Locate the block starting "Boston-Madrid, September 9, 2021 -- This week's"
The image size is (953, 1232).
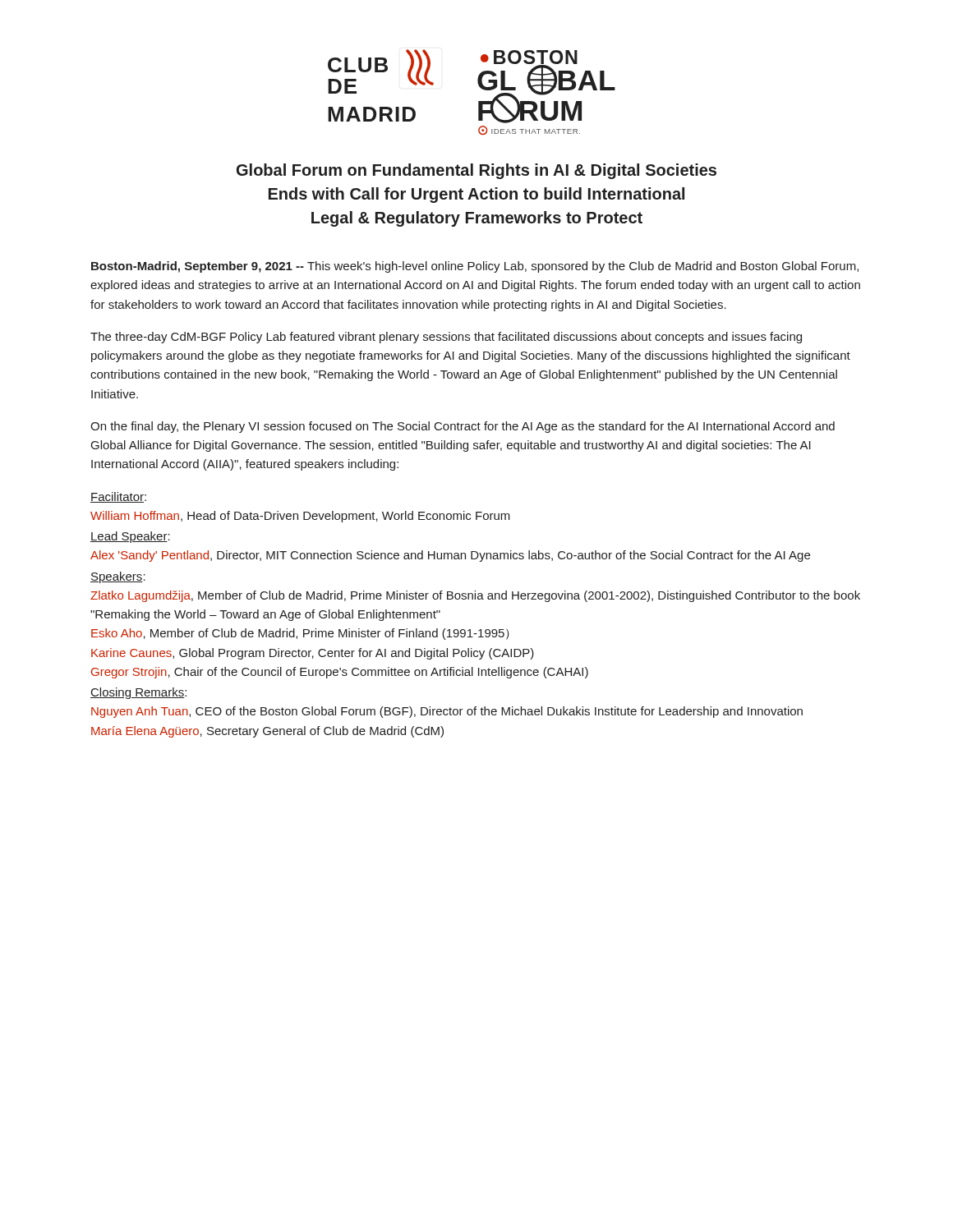point(476,285)
